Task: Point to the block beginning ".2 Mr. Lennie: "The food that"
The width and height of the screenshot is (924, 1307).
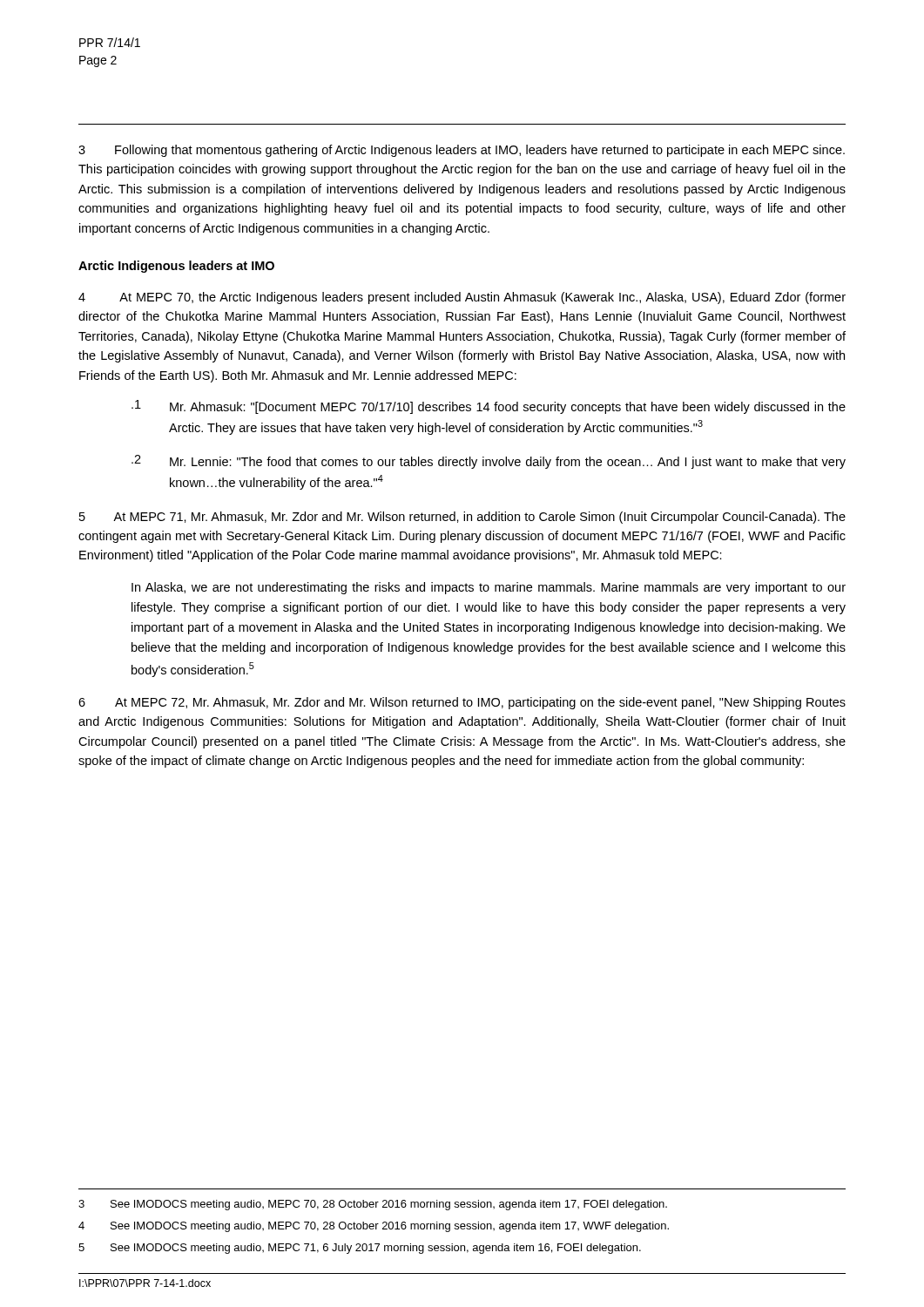Action: coord(488,472)
